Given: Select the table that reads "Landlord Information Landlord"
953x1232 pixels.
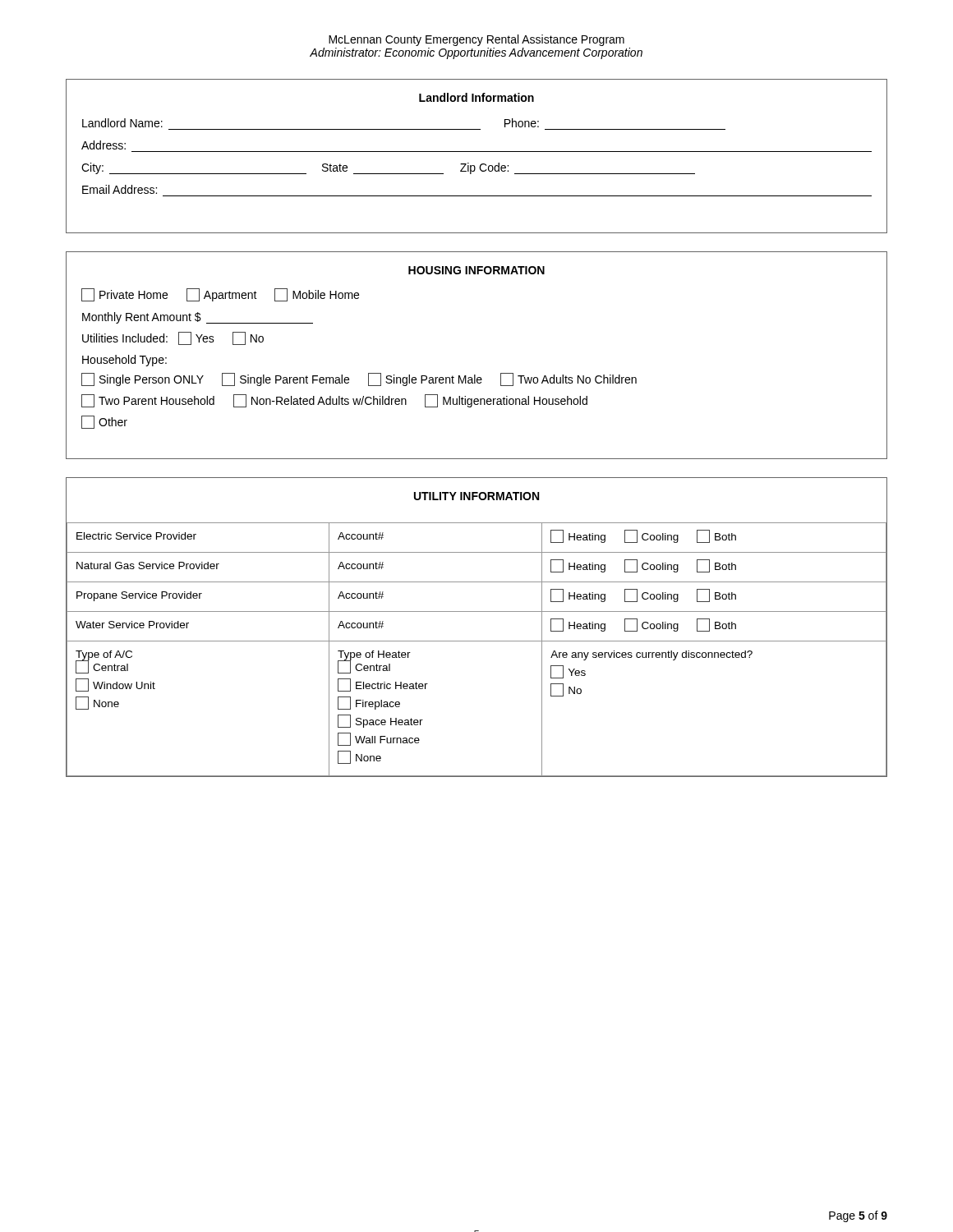Looking at the screenshot, I should [476, 156].
